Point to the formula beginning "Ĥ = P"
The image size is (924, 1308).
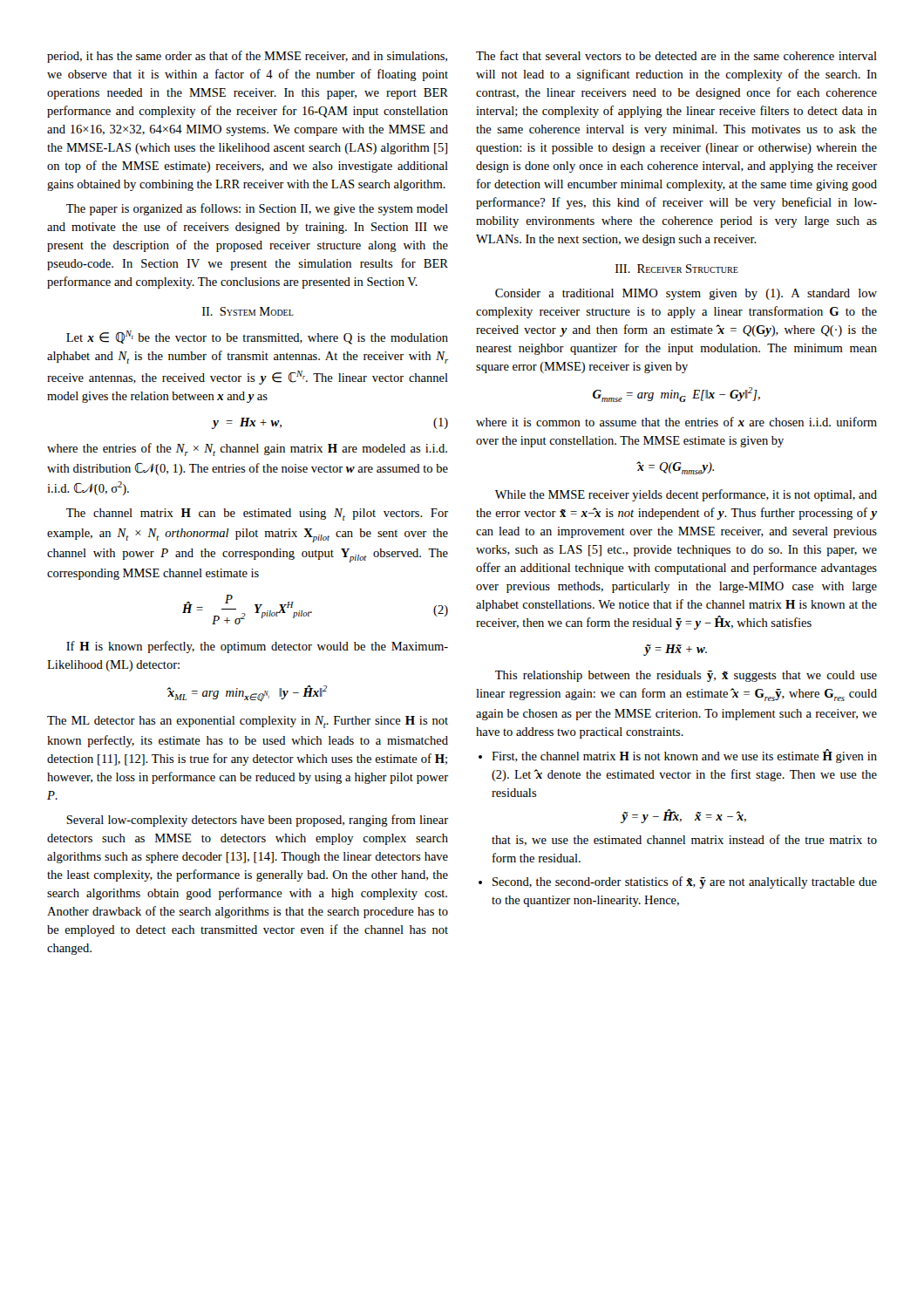(x=248, y=610)
